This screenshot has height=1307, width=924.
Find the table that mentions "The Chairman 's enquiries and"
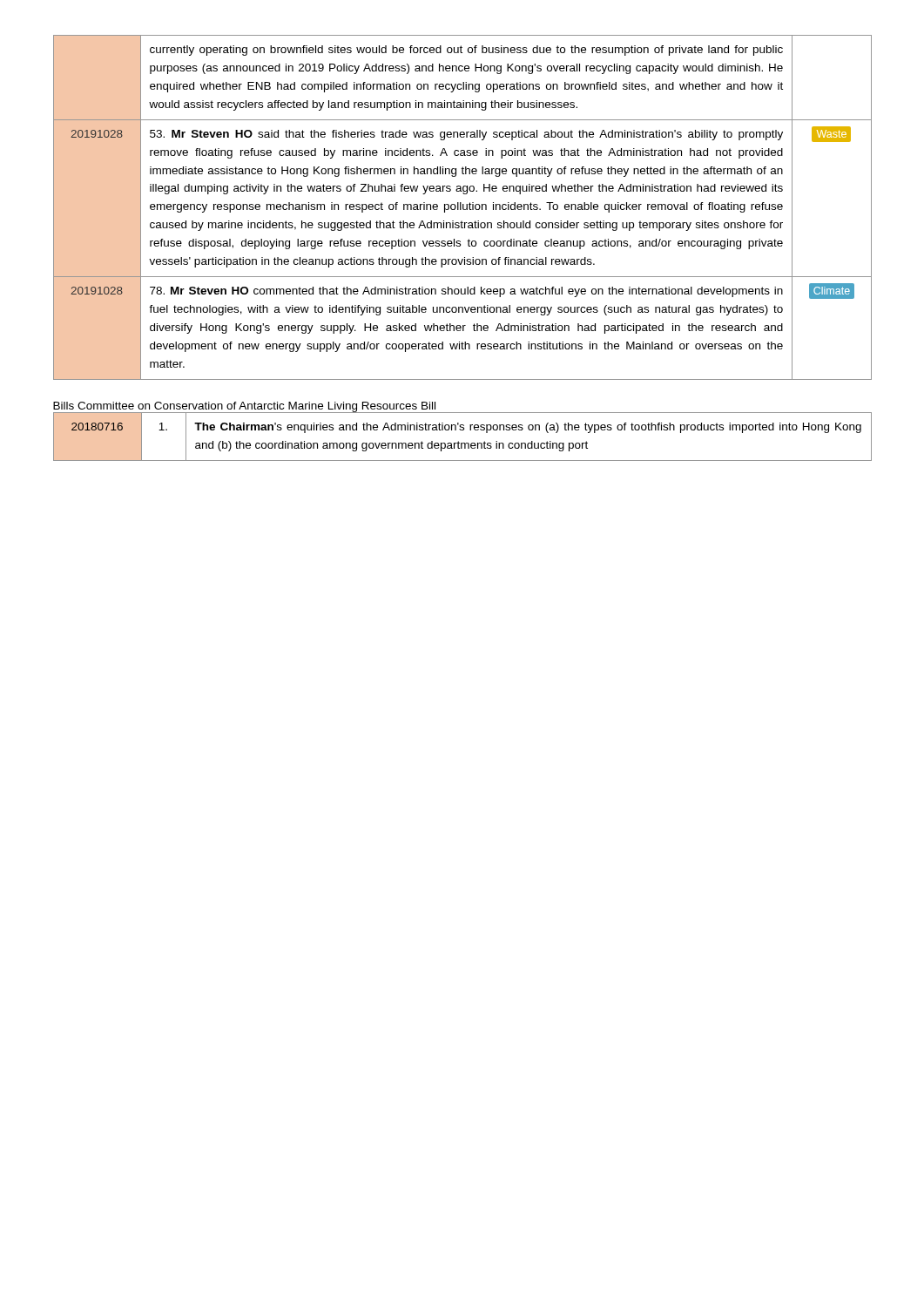pyautogui.click(x=462, y=436)
